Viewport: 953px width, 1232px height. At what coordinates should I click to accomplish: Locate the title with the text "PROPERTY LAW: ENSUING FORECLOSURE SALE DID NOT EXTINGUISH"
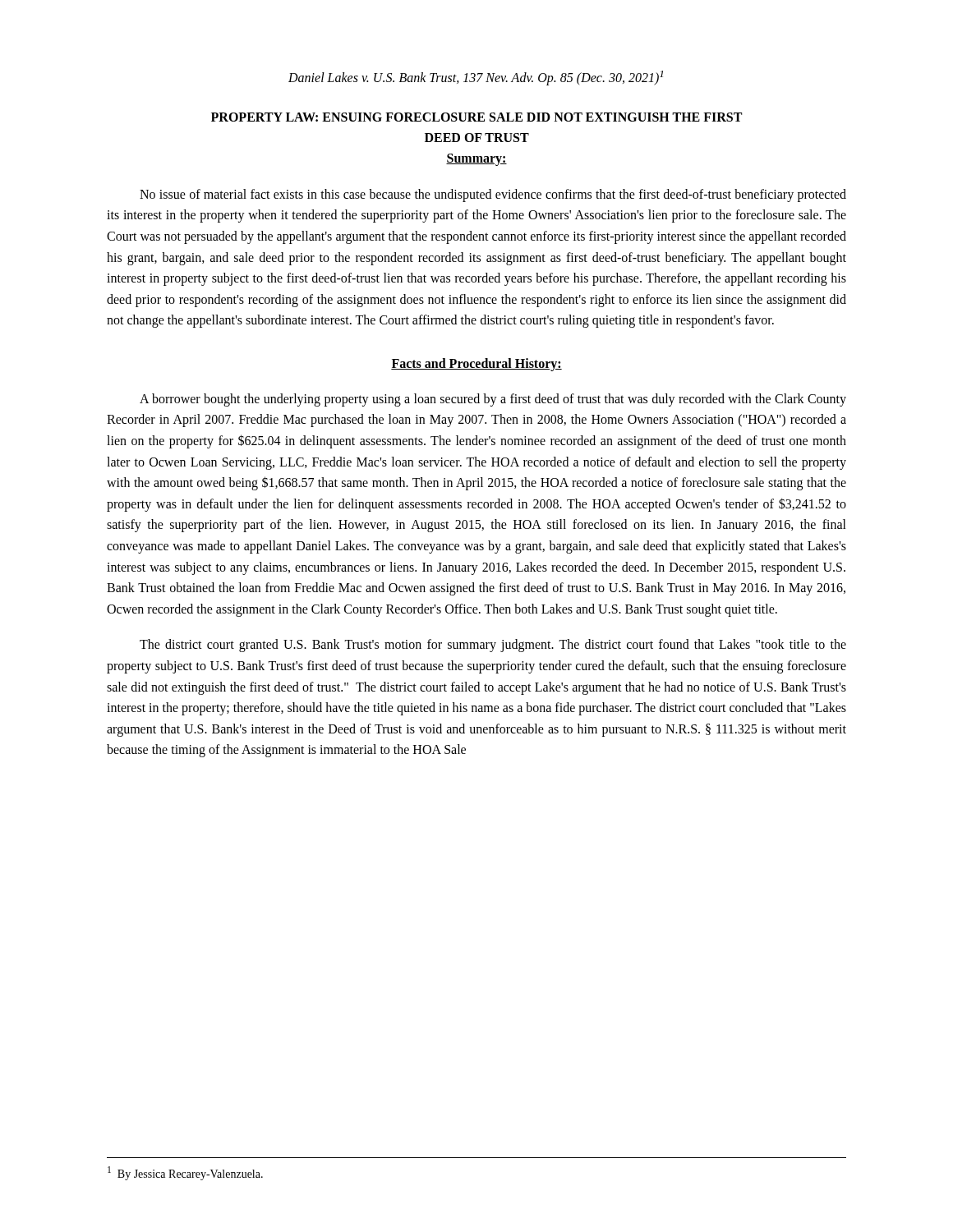tap(476, 138)
